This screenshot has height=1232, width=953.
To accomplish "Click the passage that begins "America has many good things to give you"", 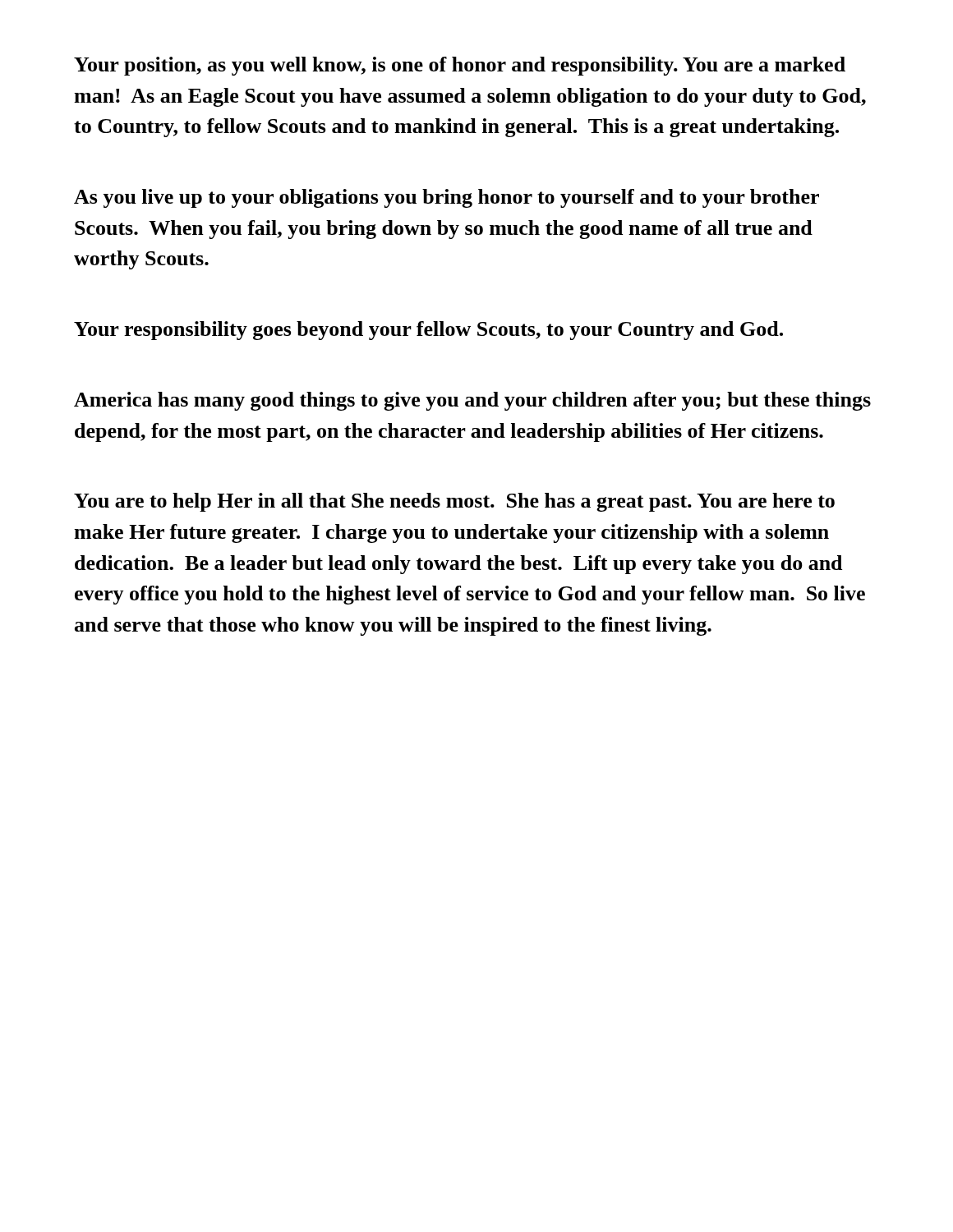I will pyautogui.click(x=472, y=415).
